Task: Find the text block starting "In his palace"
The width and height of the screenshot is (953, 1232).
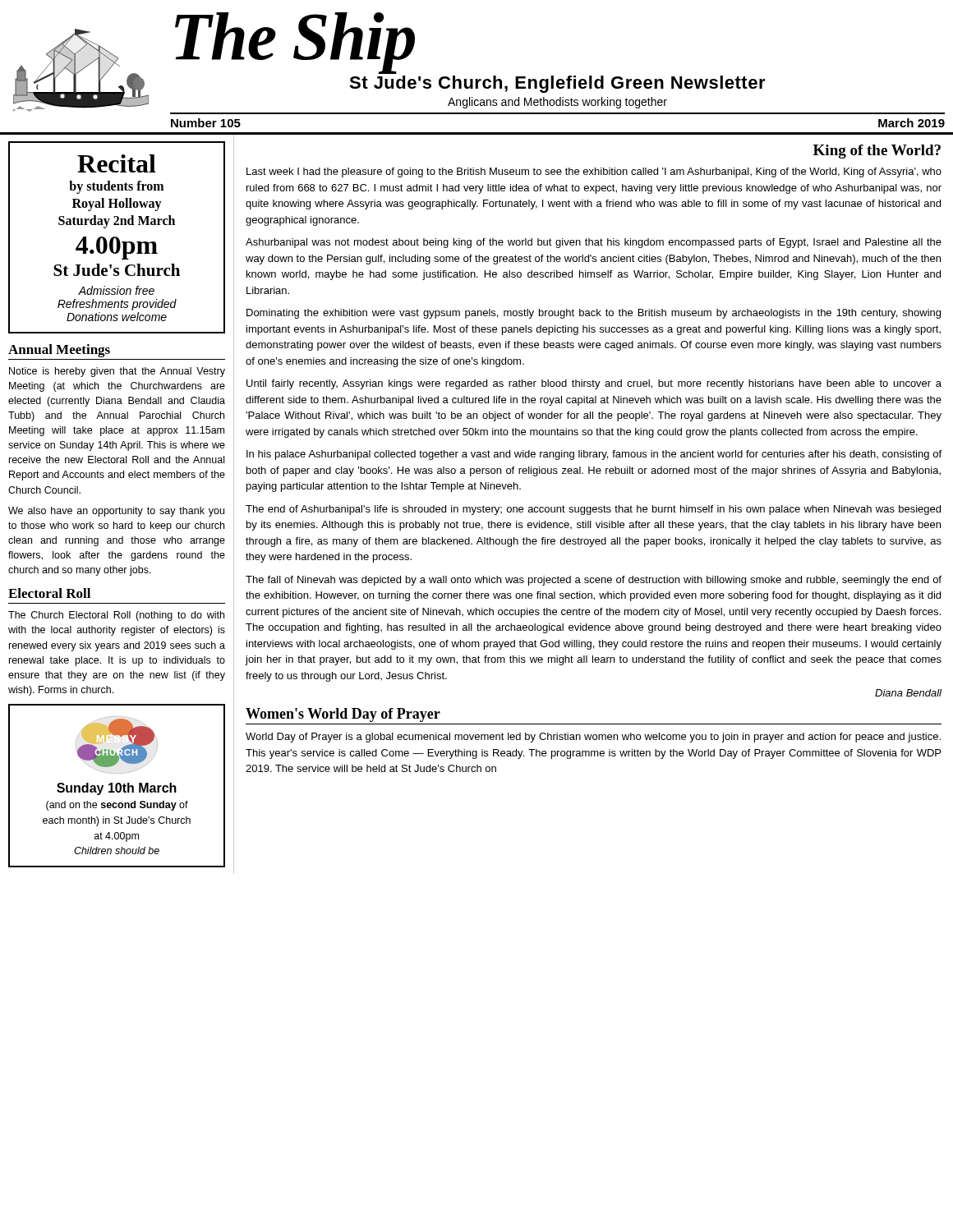Action: (x=594, y=470)
